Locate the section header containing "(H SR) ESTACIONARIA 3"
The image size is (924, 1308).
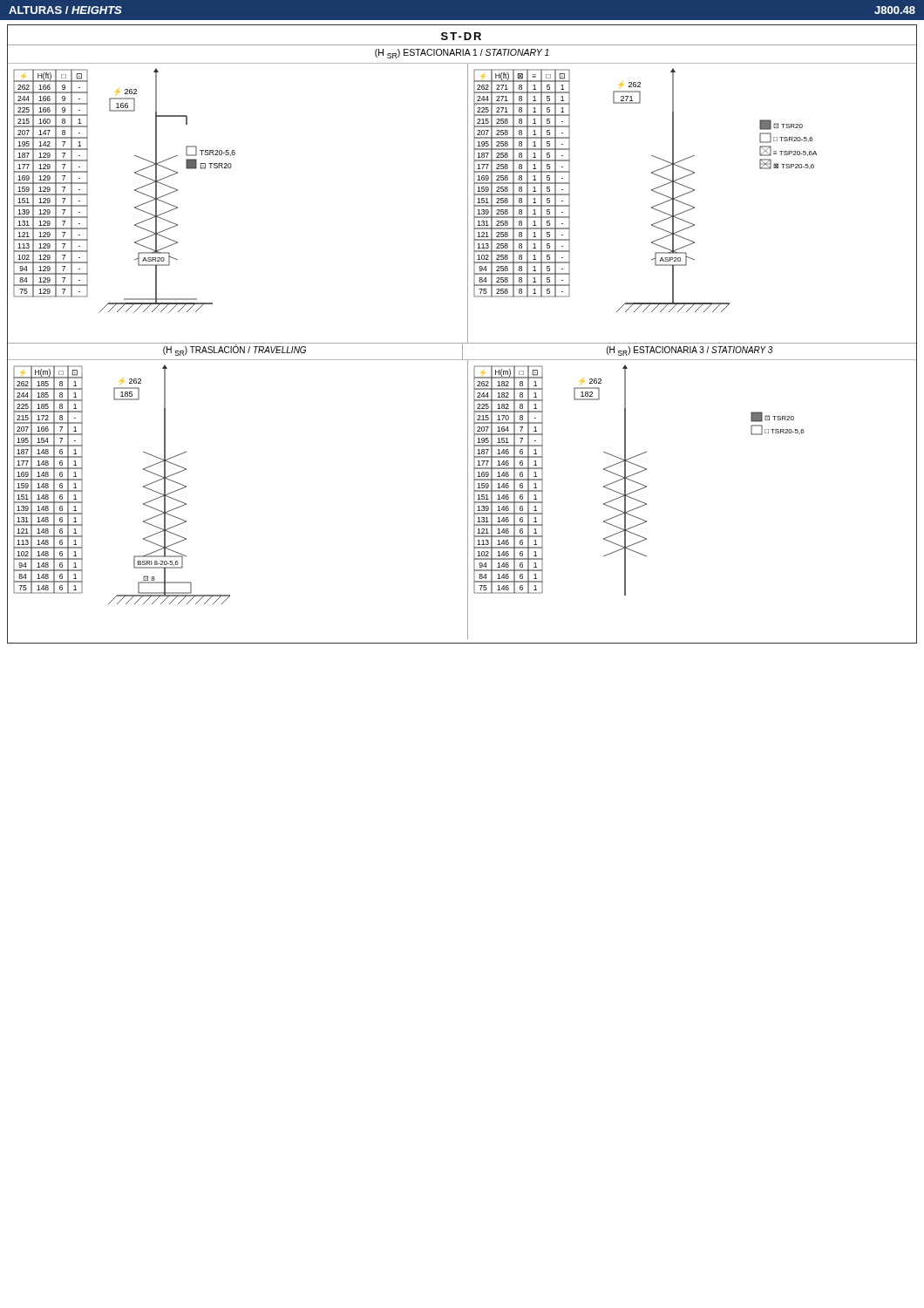[689, 350]
